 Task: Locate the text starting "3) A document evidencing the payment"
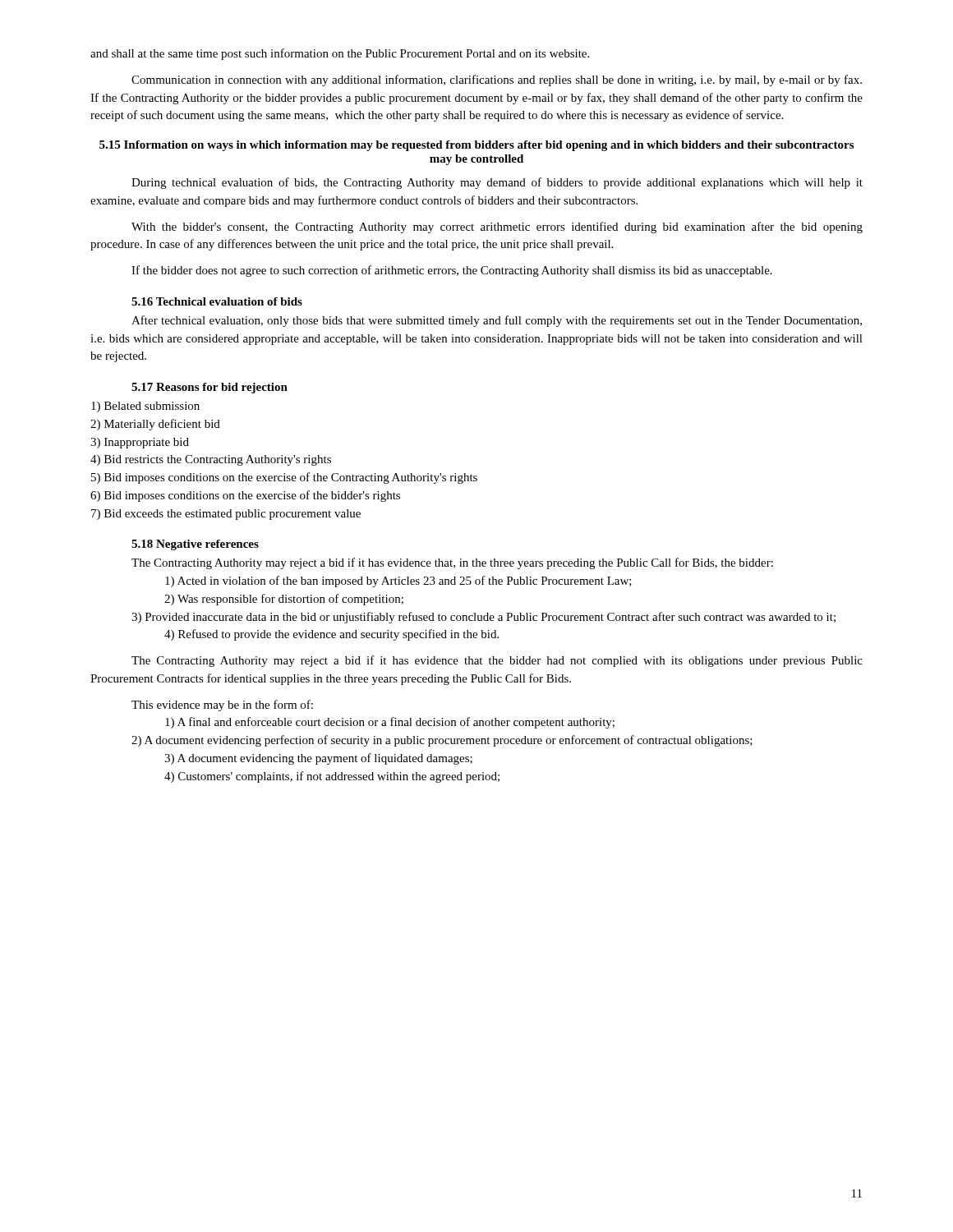tap(318, 759)
